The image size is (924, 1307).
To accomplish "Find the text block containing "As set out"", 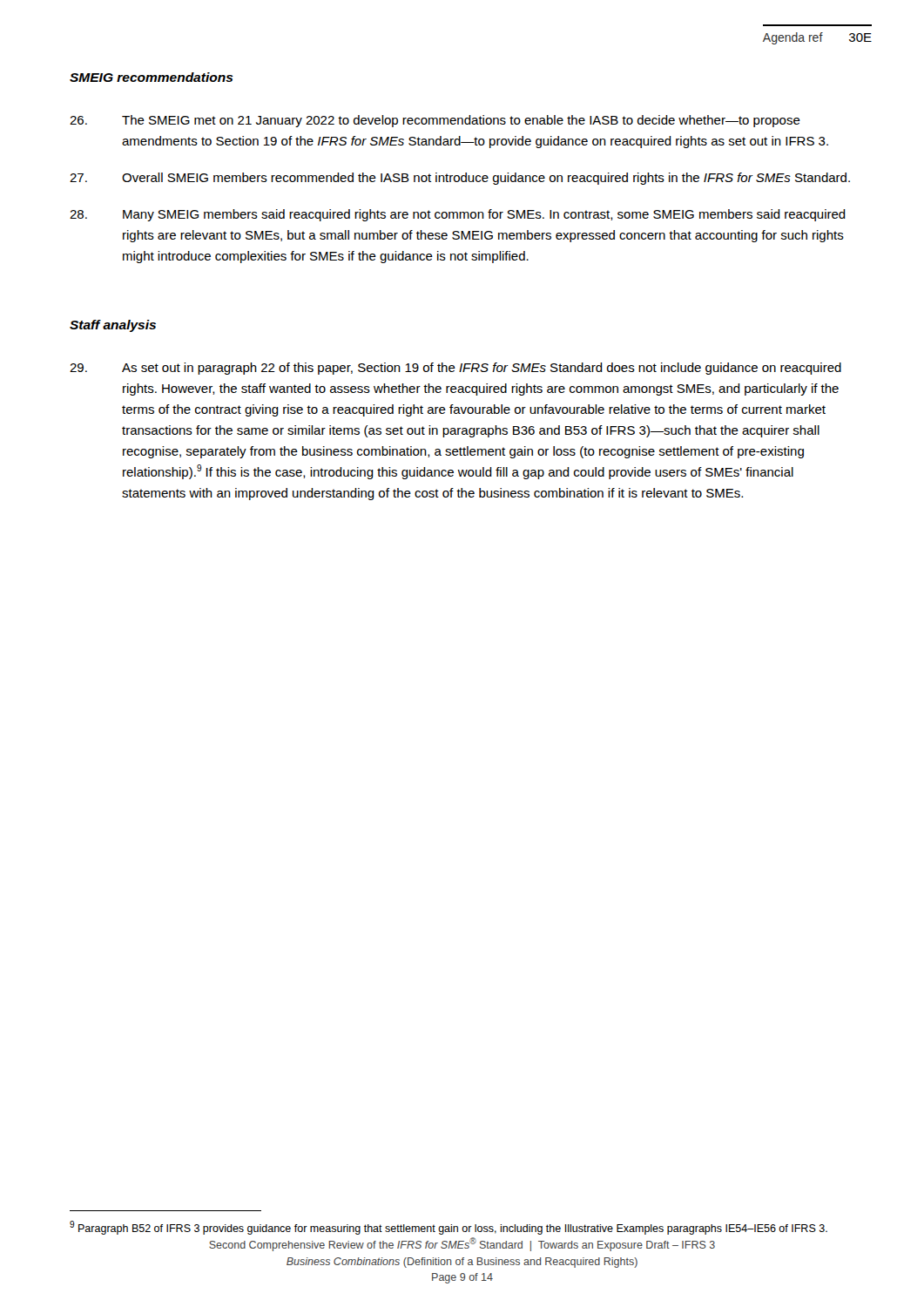I will coord(462,430).
